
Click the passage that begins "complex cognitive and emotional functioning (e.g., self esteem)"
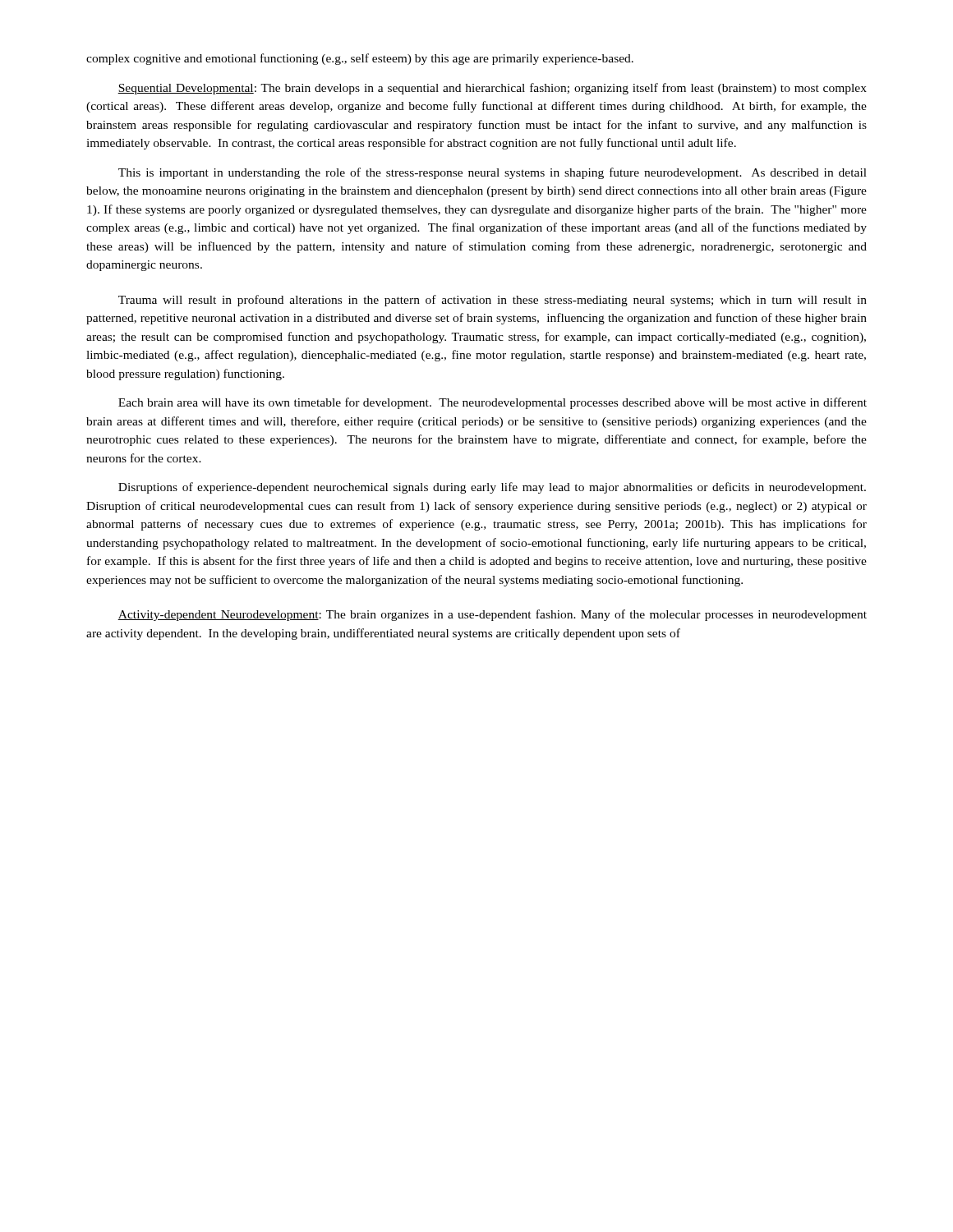pos(360,58)
